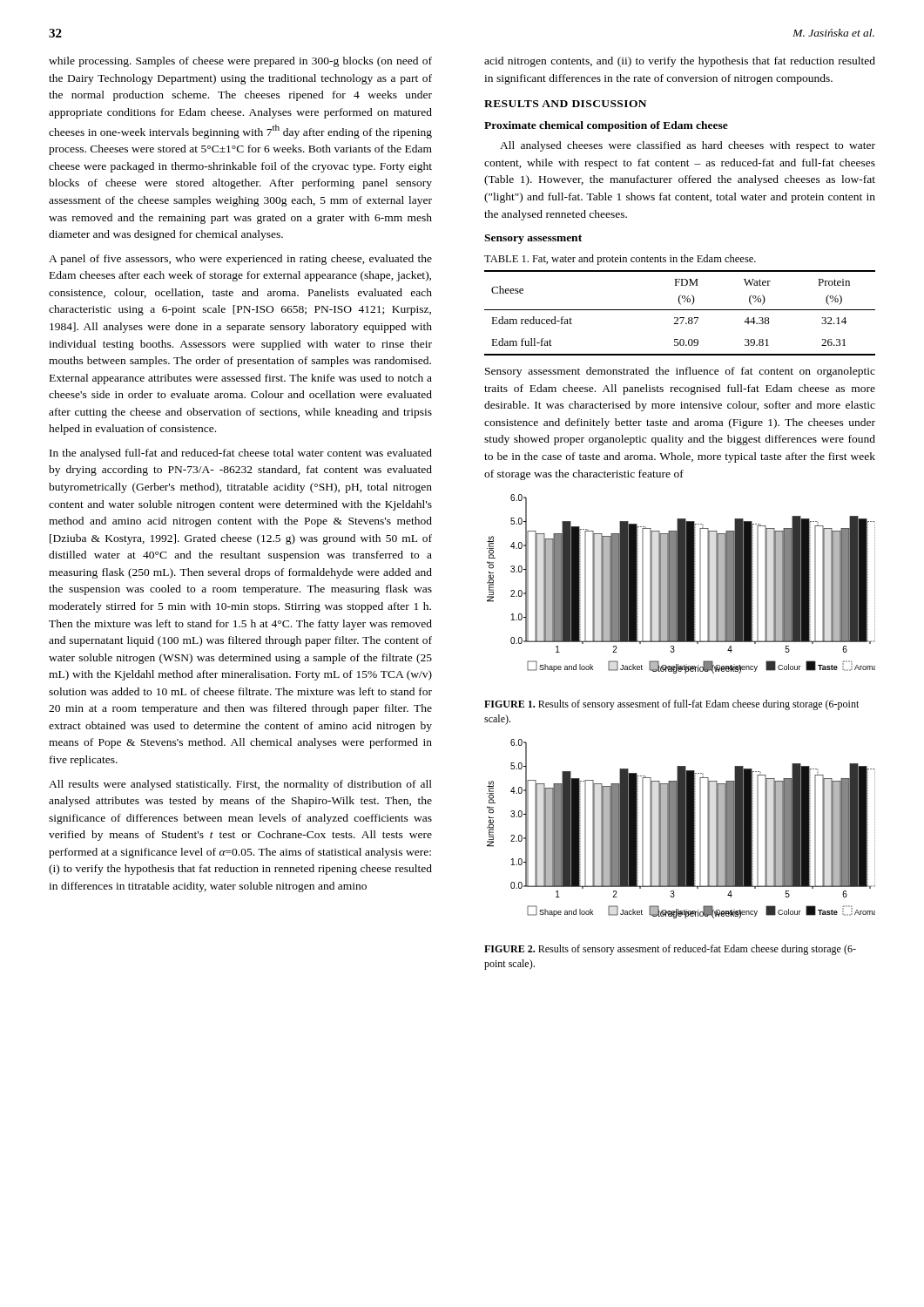Locate the passage starting "TABLE 1. Fat, water and protein contents in"
924x1307 pixels.
[x=620, y=258]
